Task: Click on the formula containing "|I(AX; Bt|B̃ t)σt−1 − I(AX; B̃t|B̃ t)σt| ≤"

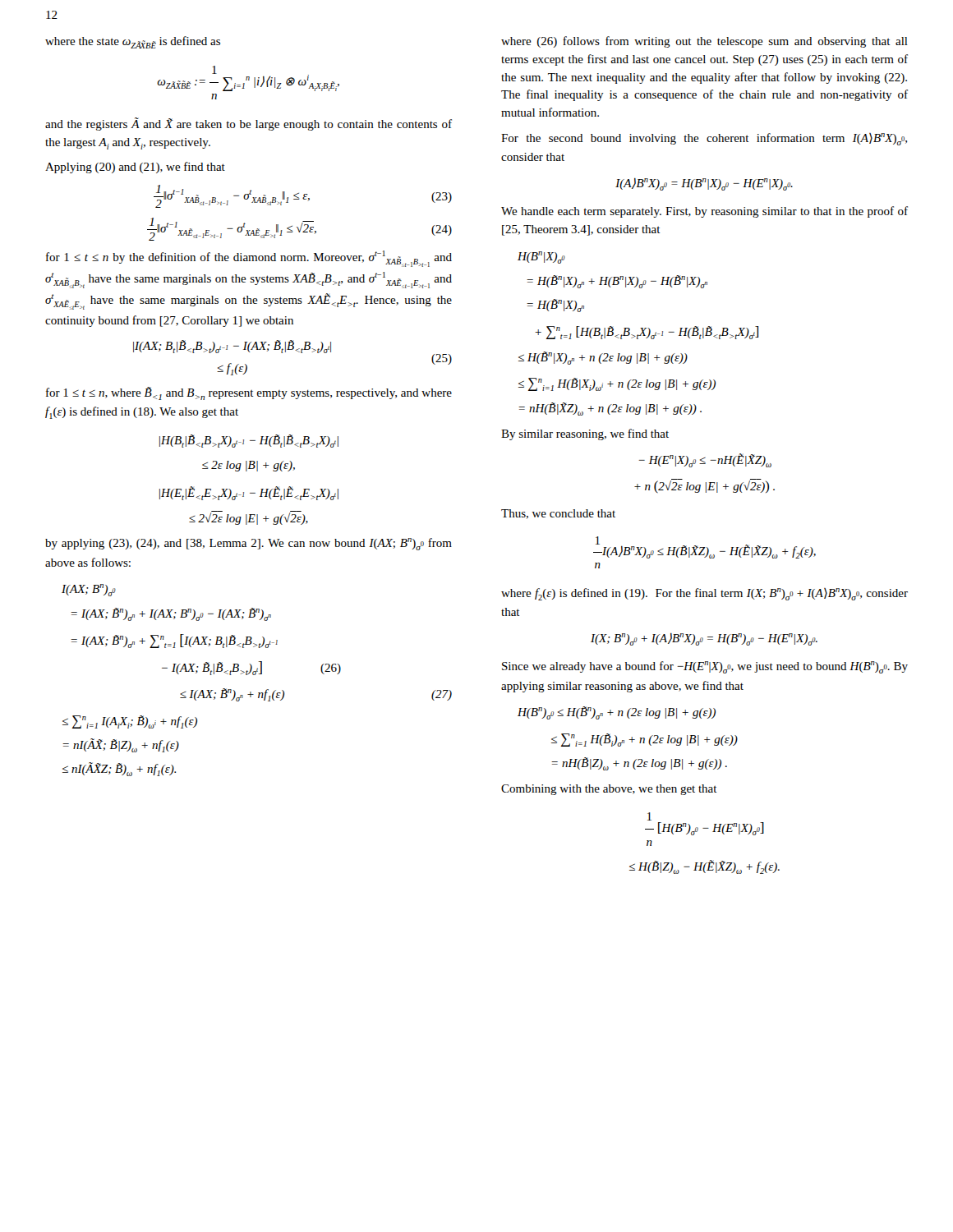Action: [x=248, y=358]
